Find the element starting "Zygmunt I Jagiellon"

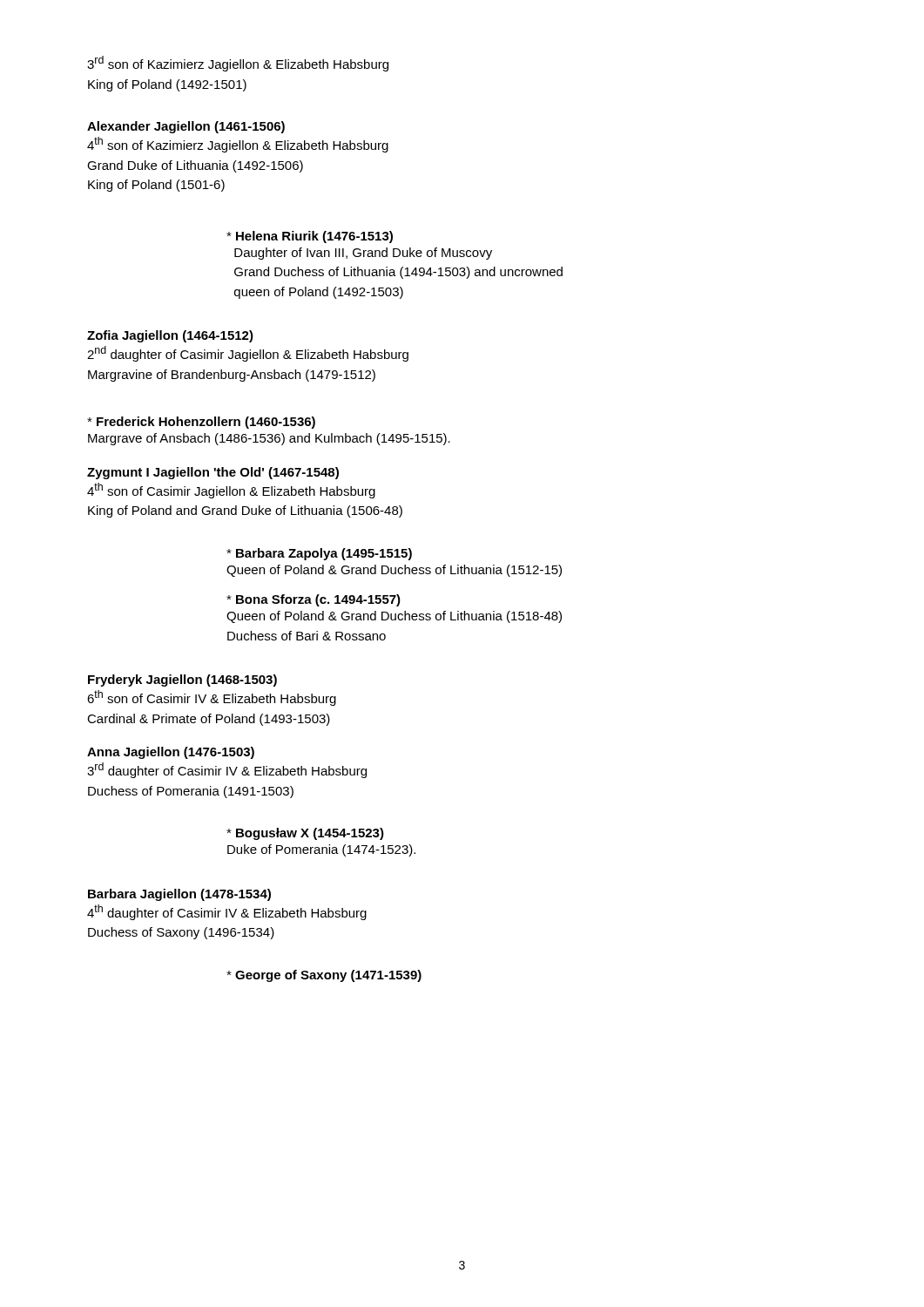pyautogui.click(x=245, y=491)
